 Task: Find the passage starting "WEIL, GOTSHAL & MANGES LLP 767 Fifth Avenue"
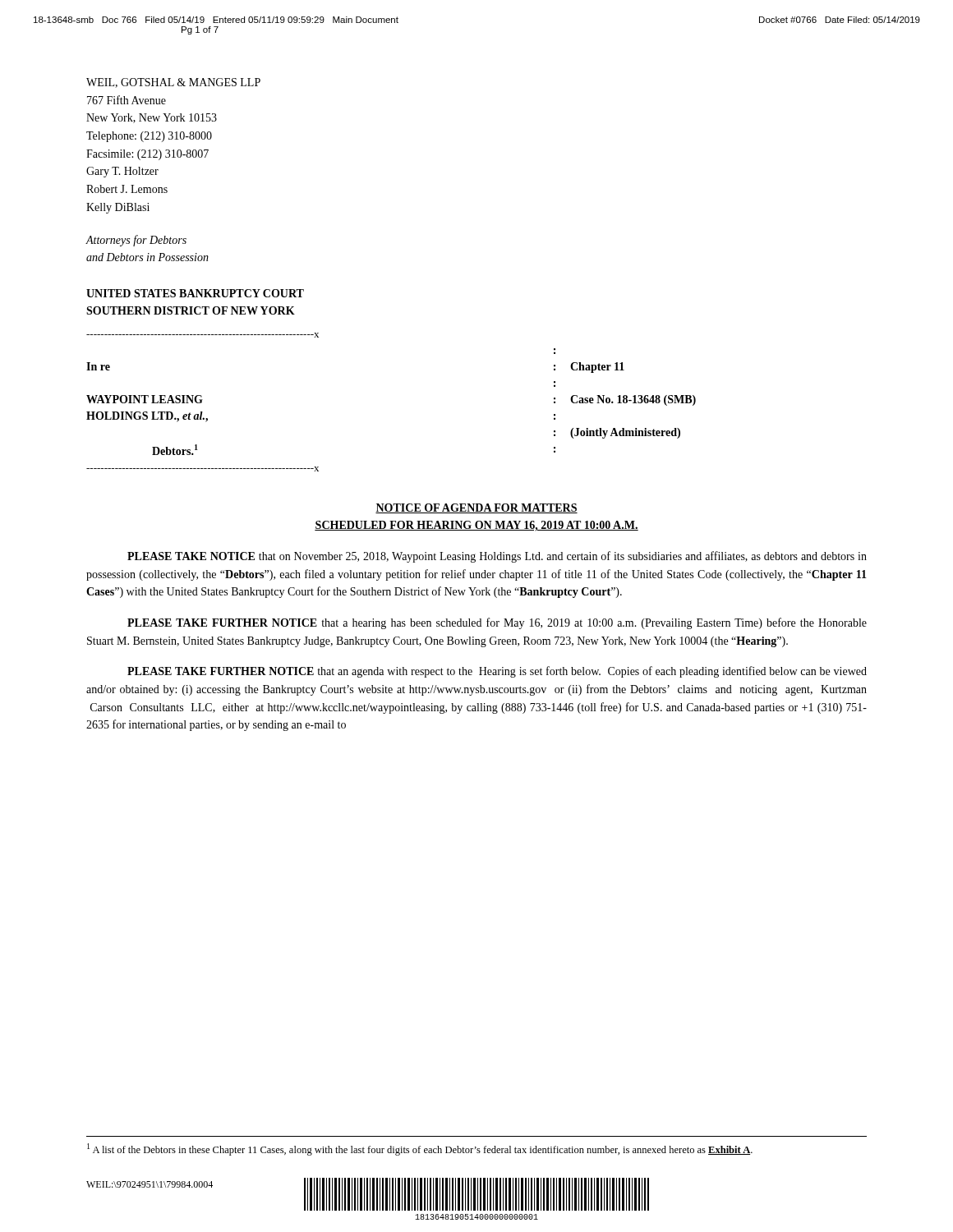173,145
